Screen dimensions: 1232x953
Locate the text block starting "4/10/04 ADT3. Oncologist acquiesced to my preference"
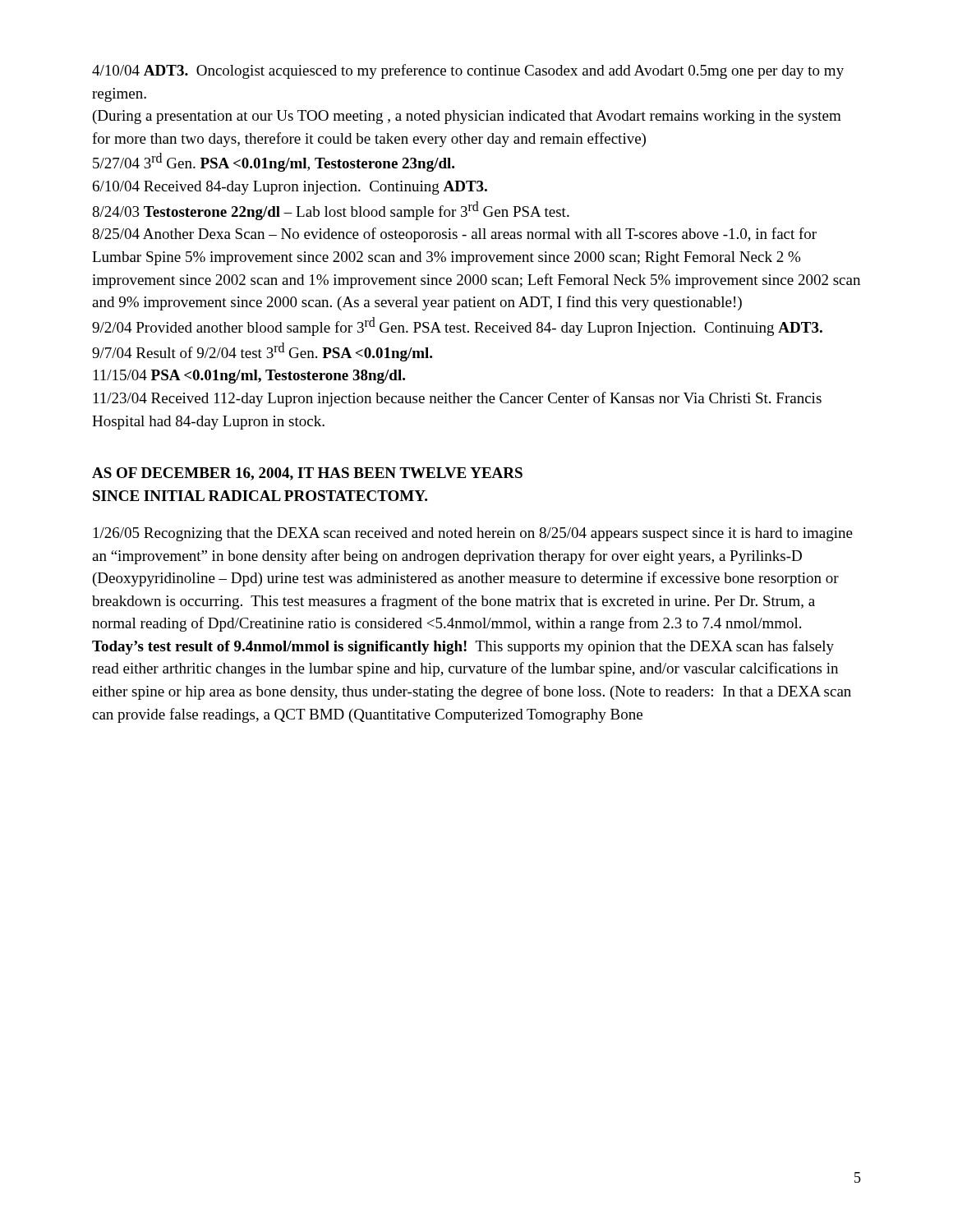click(x=476, y=245)
